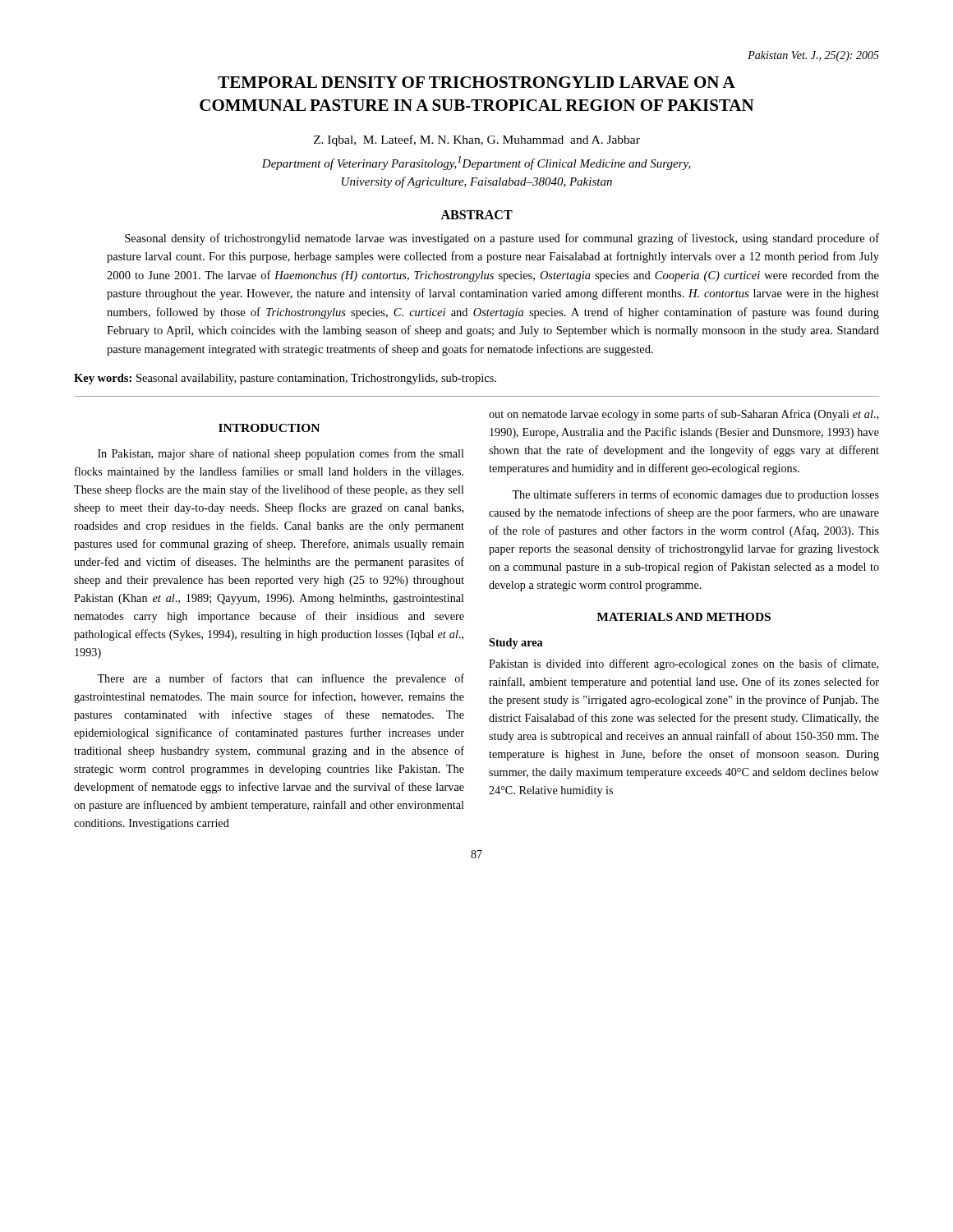The height and width of the screenshot is (1232, 953).
Task: Point to the block beginning "Z. Iqbal, M. Lateef, M."
Action: (x=476, y=139)
